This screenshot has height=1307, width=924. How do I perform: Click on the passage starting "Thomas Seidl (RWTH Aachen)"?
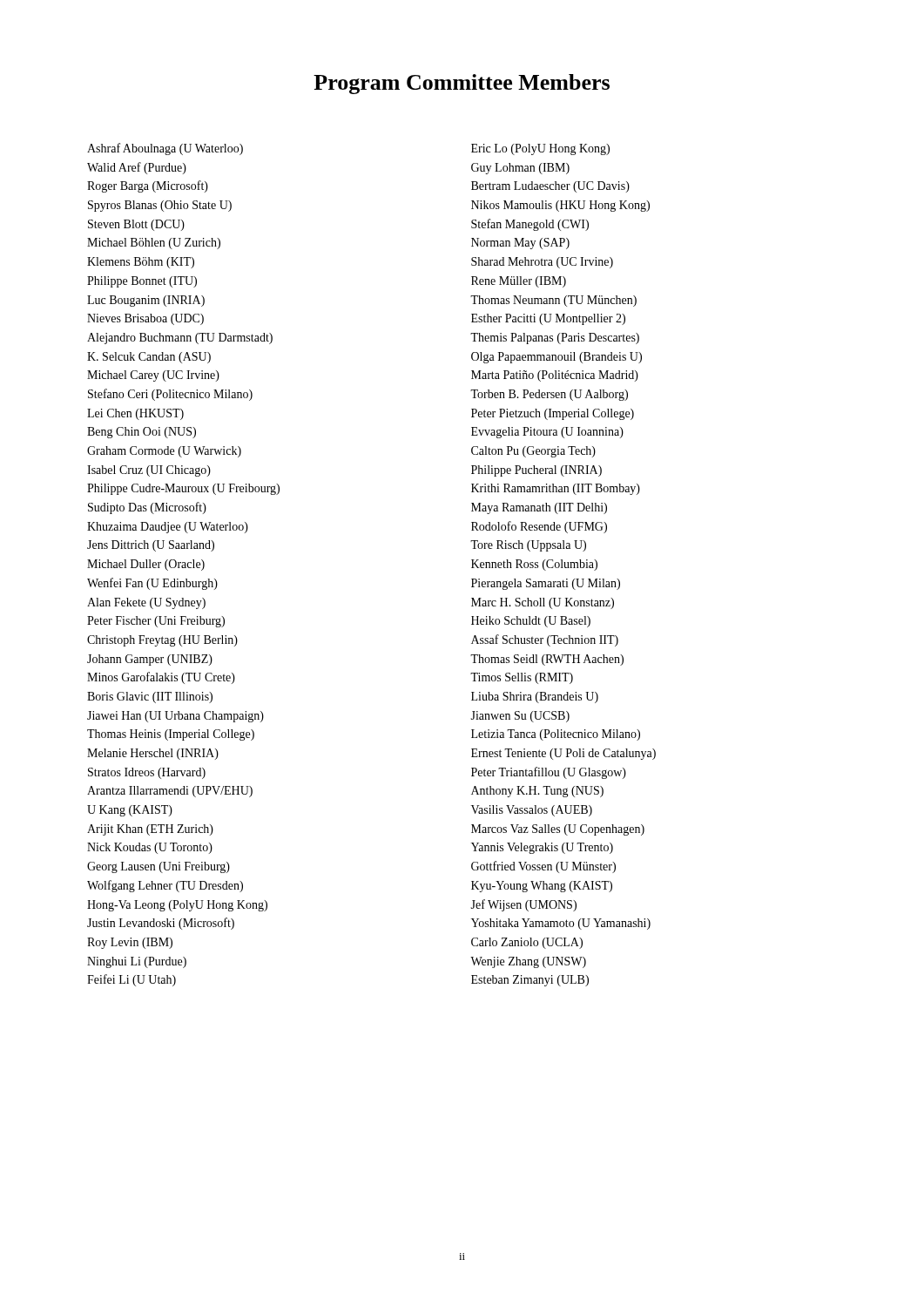pyautogui.click(x=547, y=659)
